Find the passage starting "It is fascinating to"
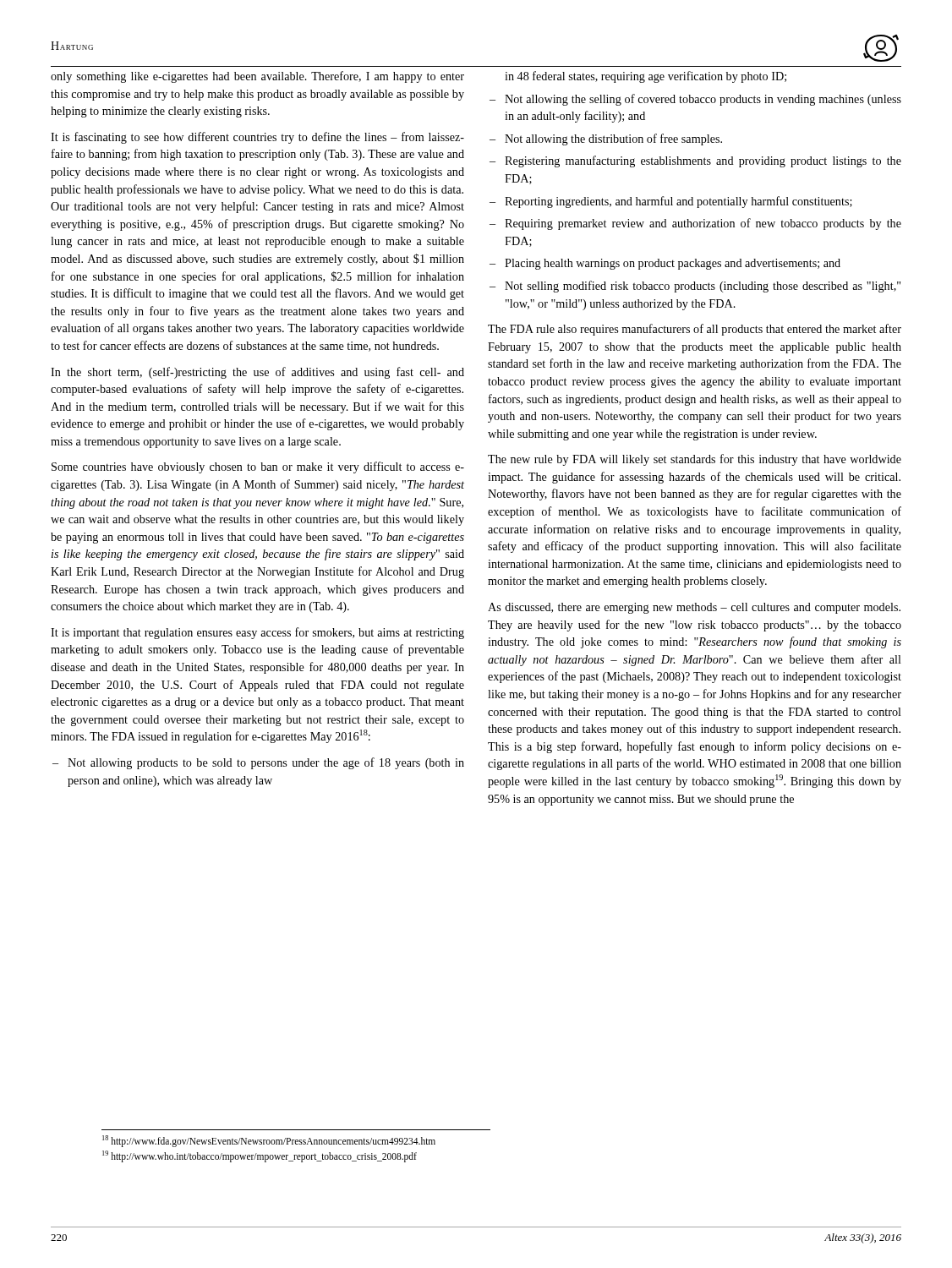 pyautogui.click(x=257, y=241)
